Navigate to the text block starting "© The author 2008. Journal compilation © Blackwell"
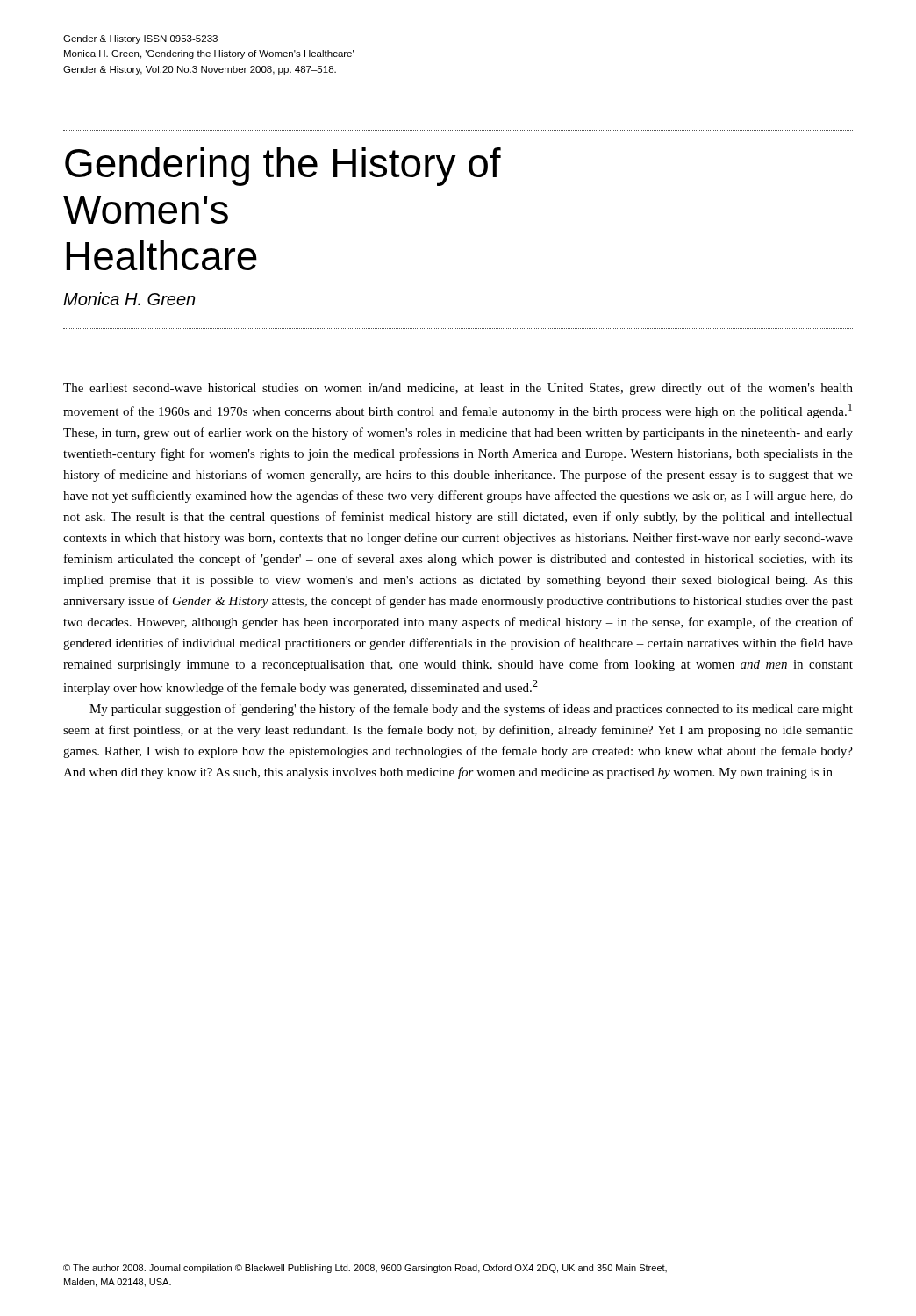916x1316 pixels. [x=365, y=1275]
